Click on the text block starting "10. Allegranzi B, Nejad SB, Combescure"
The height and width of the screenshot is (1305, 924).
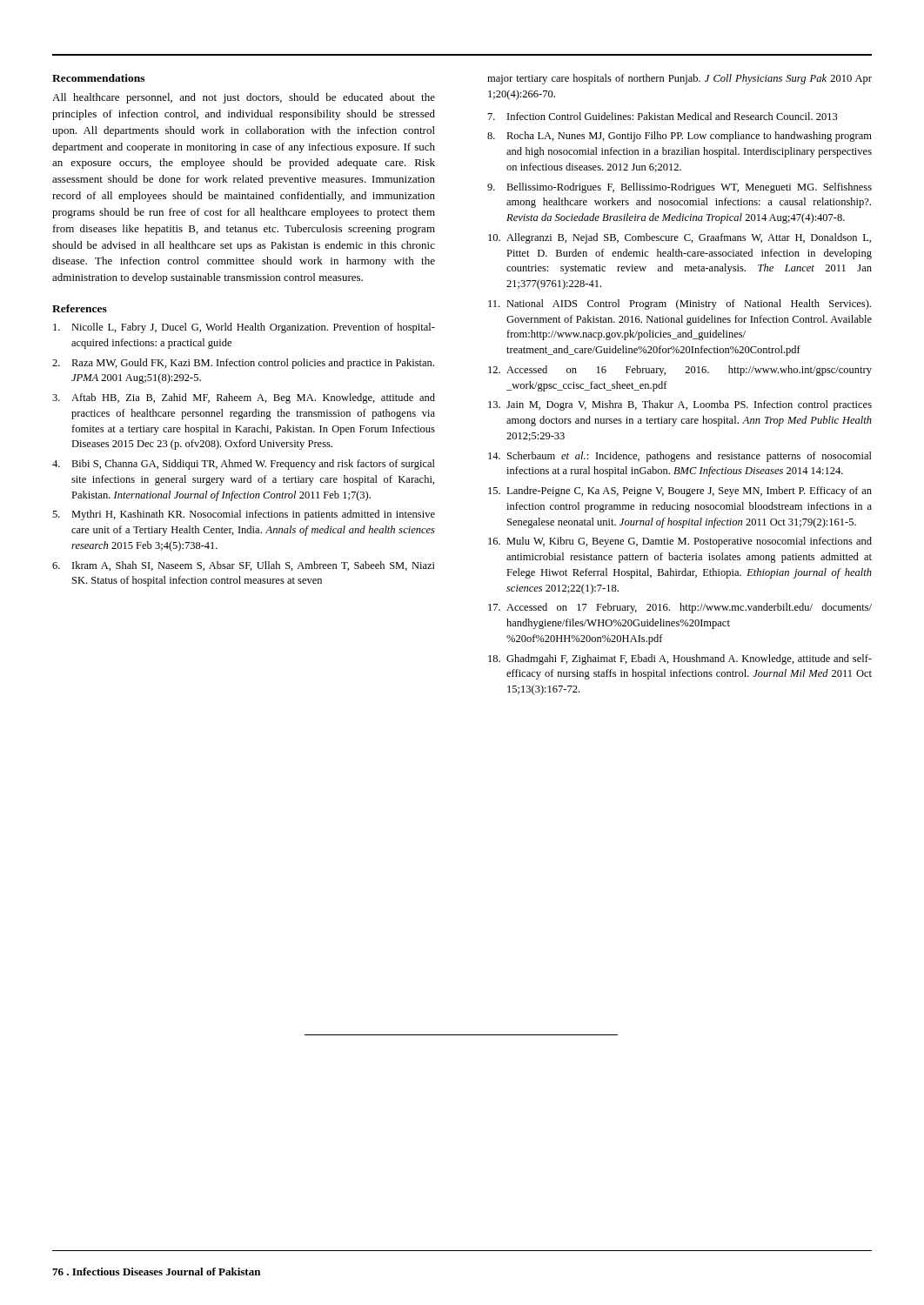[680, 261]
